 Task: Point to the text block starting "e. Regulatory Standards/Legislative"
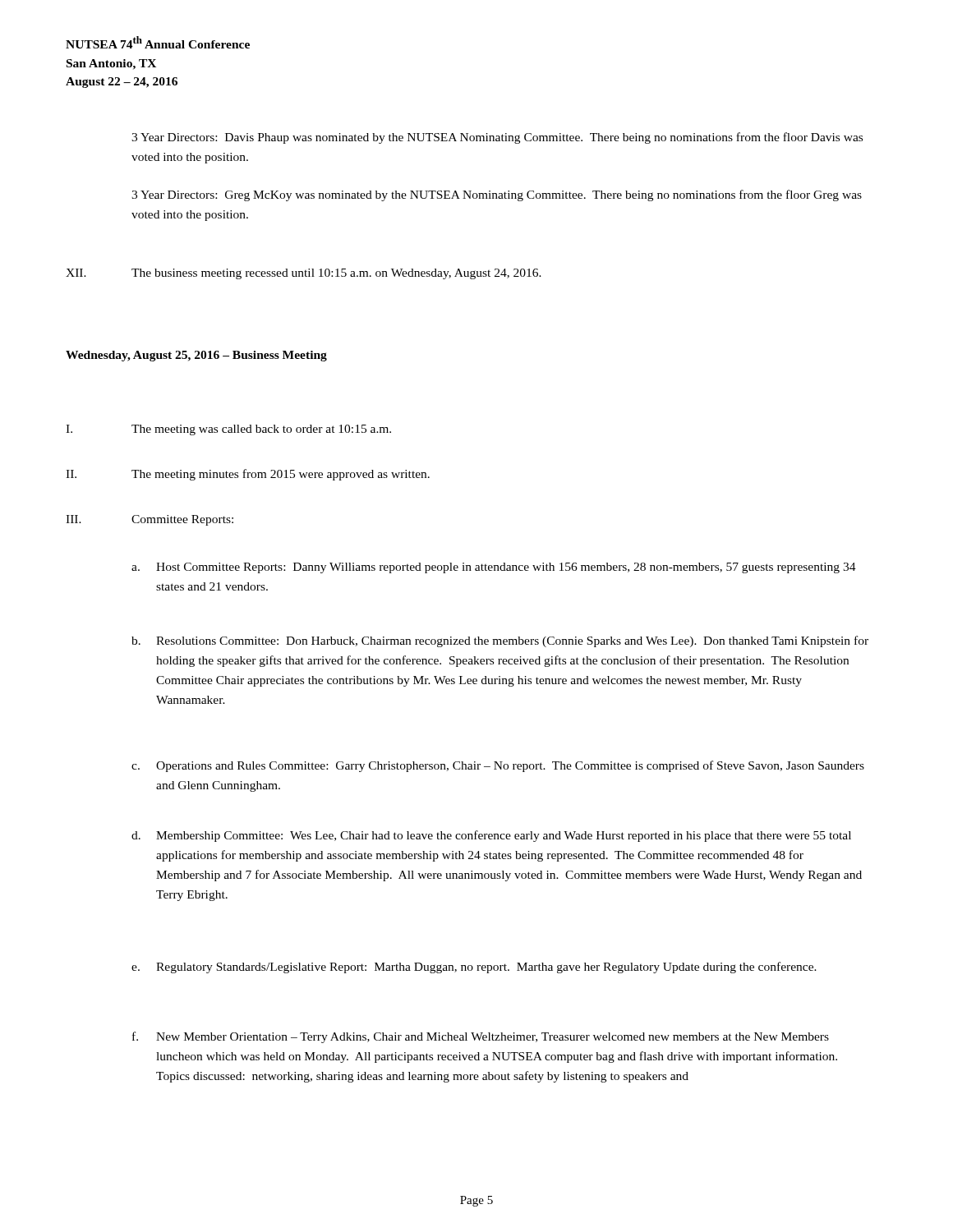pos(501,967)
